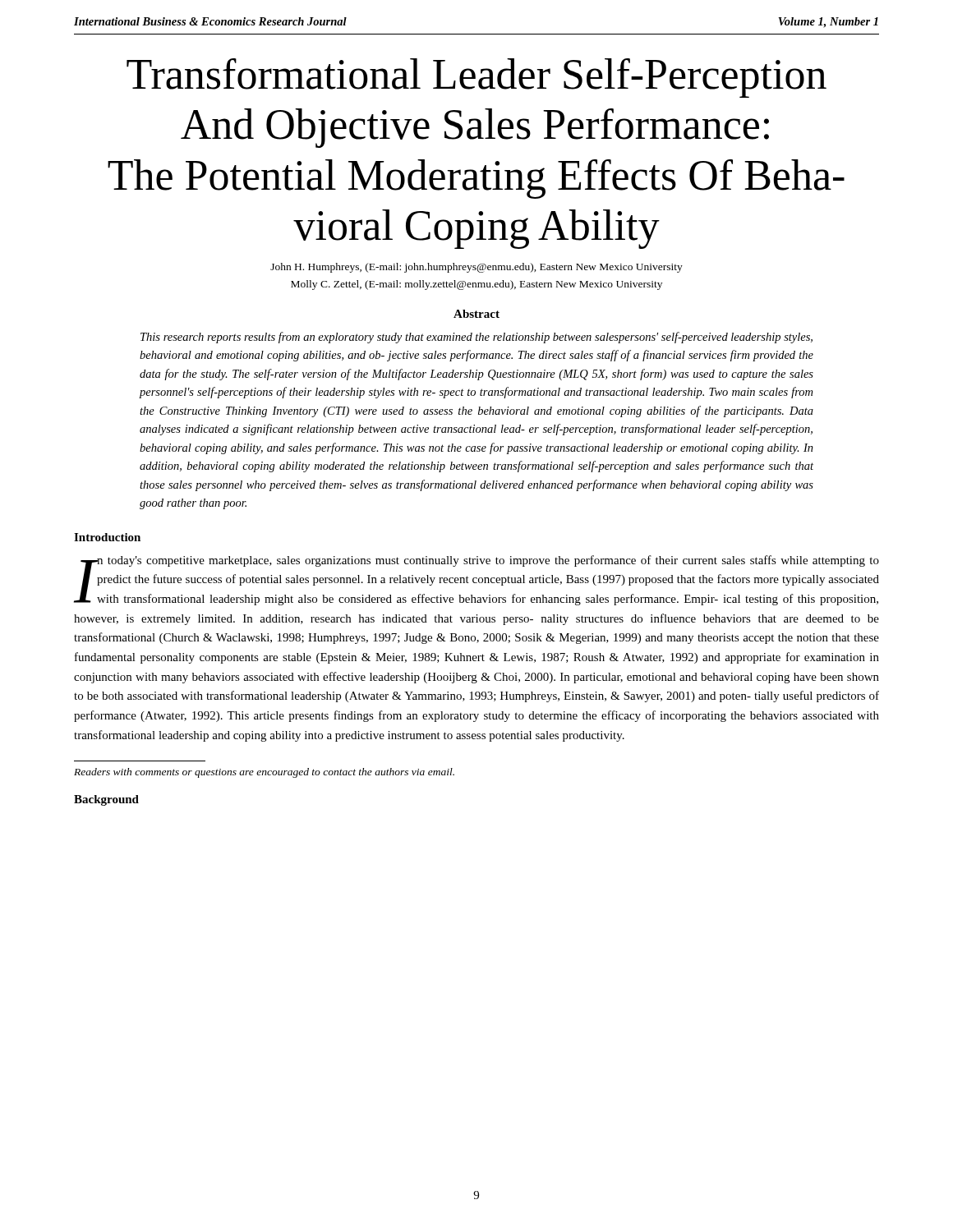
Task: Click on the text block starting "John H. Humphreys, (E-mail: john.humphreys@enmu.edu), Eastern New"
Action: click(476, 275)
